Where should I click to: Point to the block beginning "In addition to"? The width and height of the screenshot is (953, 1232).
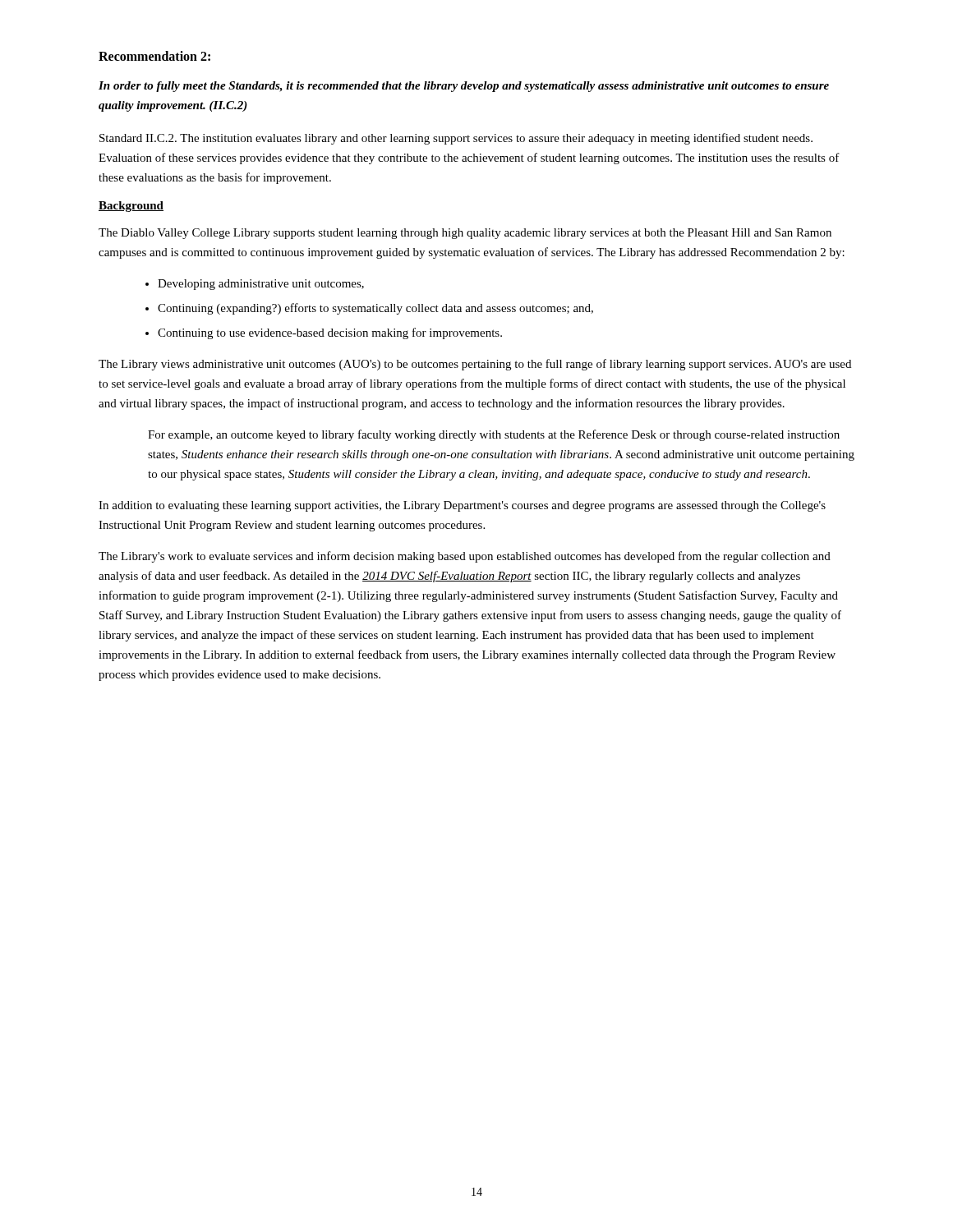(462, 515)
